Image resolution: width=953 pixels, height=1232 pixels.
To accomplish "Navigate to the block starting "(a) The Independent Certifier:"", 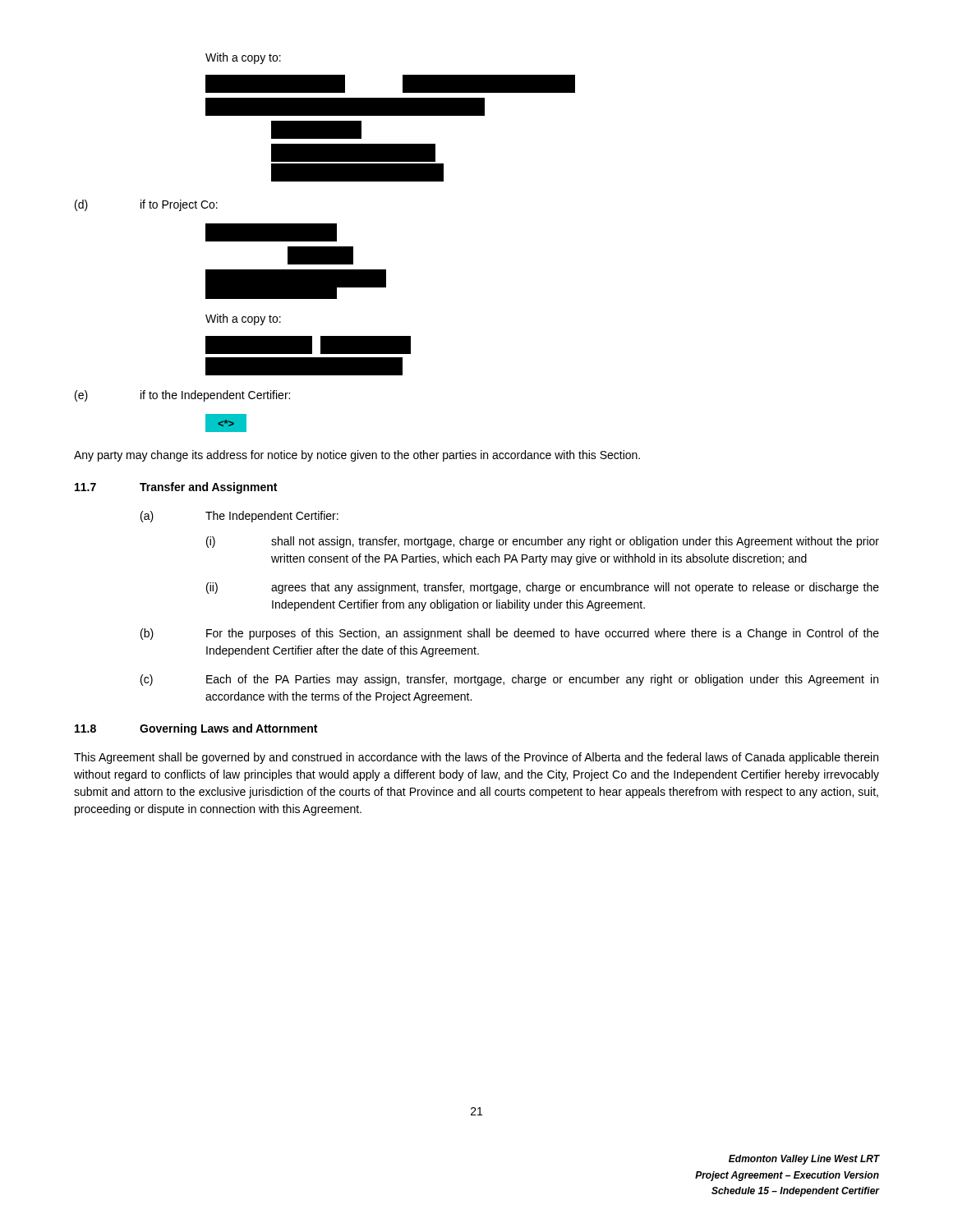I will (x=239, y=516).
